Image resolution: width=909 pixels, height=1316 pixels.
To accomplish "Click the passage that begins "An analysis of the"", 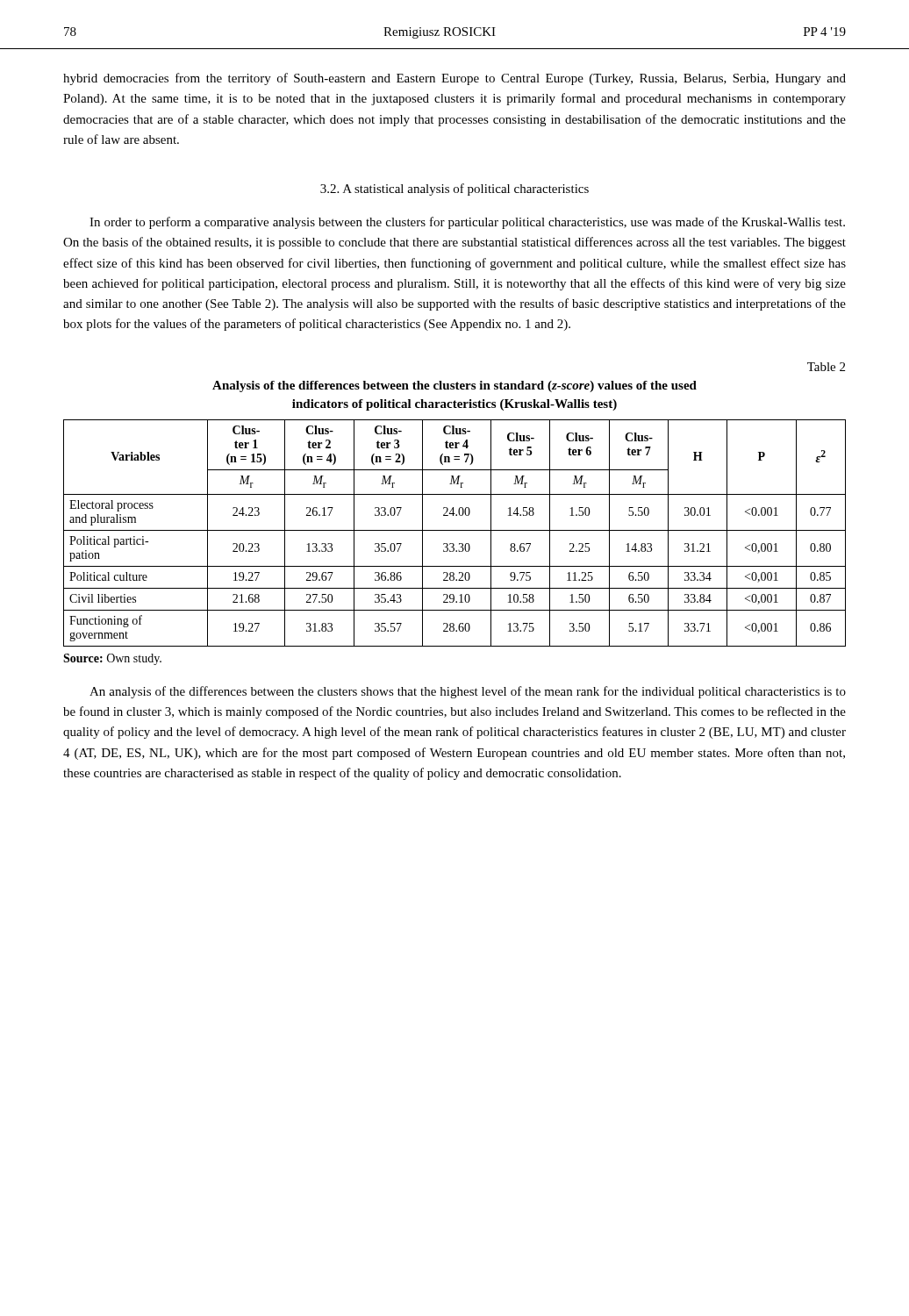I will 454,732.
